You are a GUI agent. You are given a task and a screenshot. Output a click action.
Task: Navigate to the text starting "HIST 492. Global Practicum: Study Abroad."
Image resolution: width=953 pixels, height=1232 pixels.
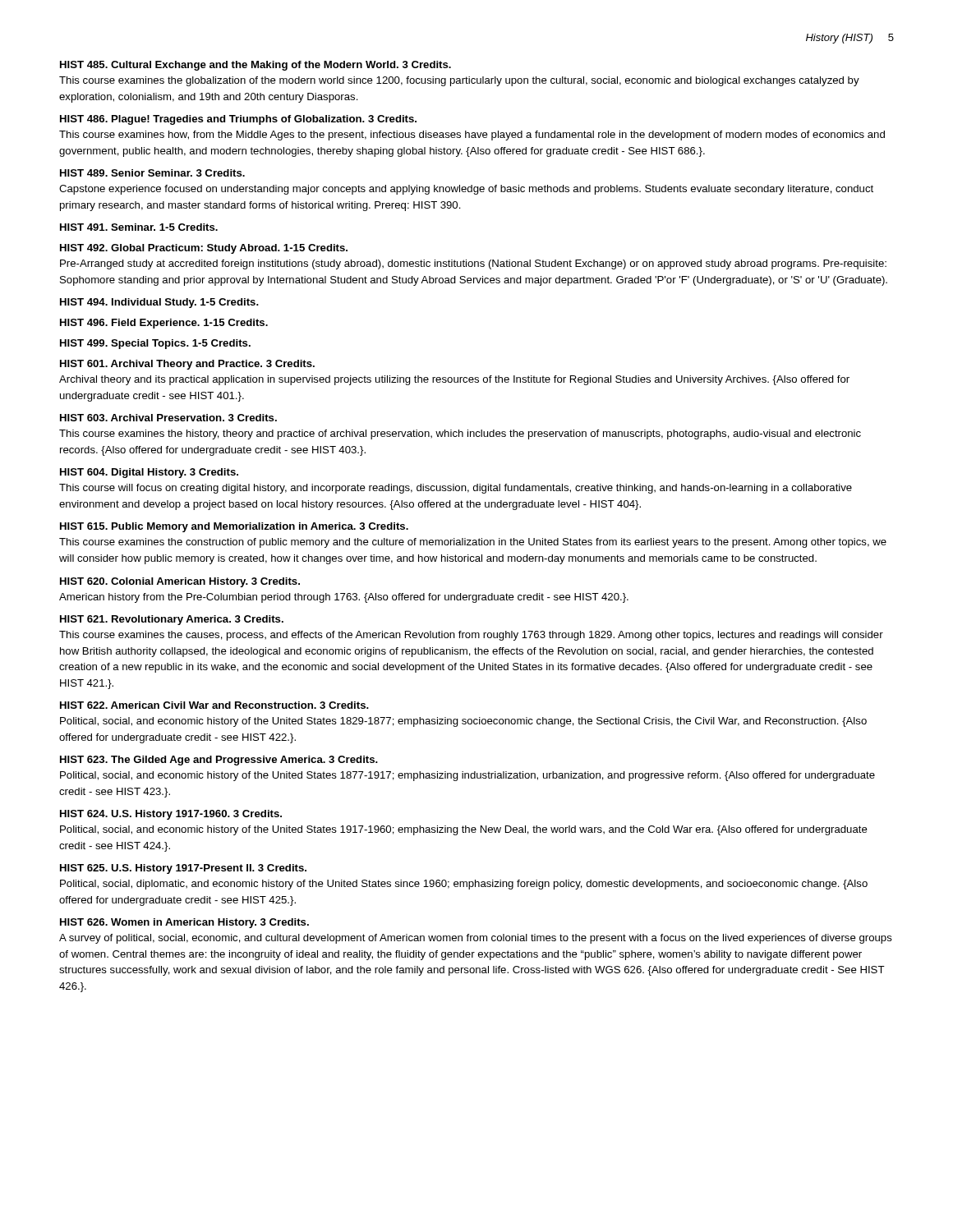click(x=476, y=265)
